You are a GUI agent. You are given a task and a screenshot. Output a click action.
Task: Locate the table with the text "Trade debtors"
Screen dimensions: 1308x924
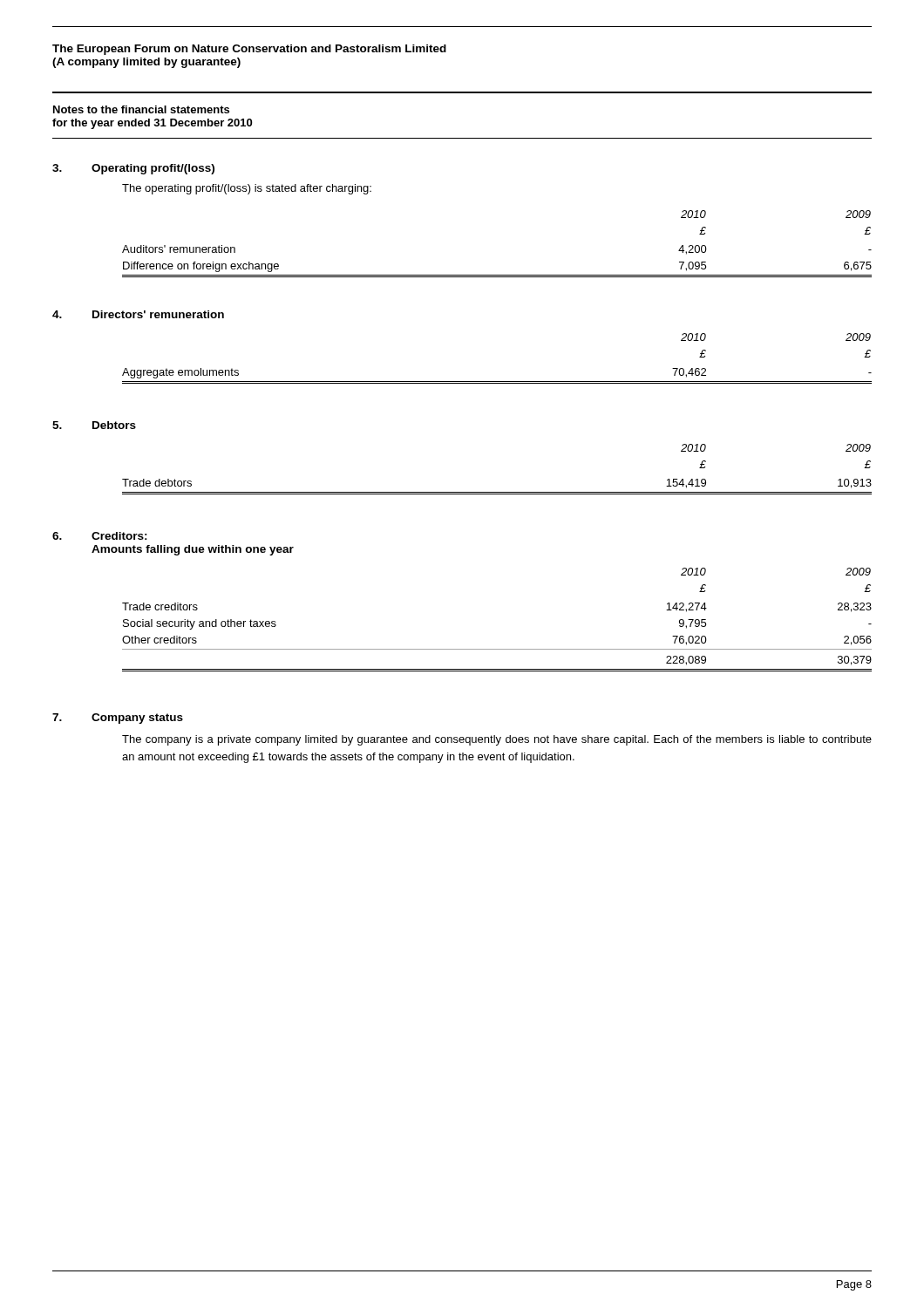497,467
